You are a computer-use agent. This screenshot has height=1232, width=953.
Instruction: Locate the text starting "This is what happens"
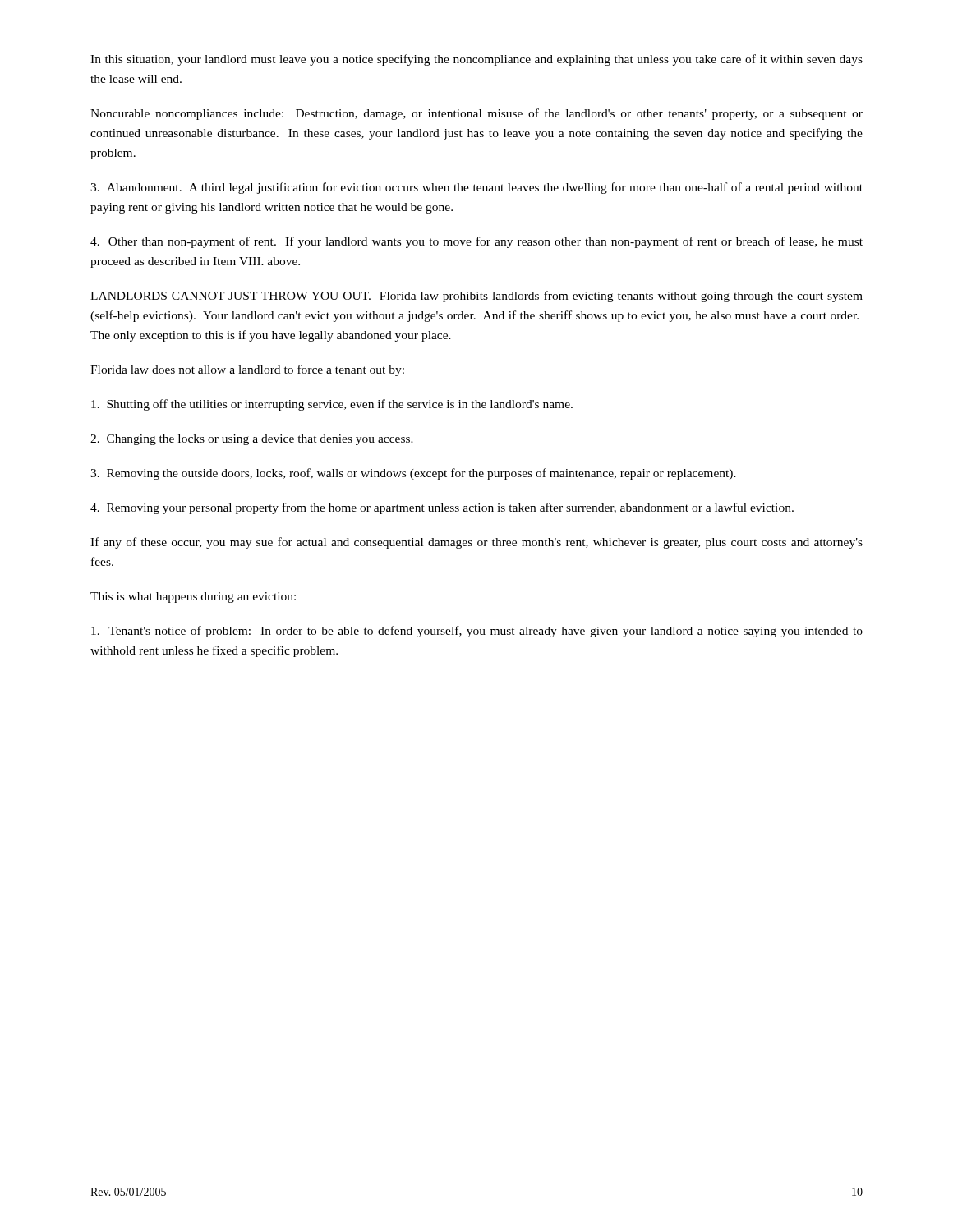click(x=194, y=596)
